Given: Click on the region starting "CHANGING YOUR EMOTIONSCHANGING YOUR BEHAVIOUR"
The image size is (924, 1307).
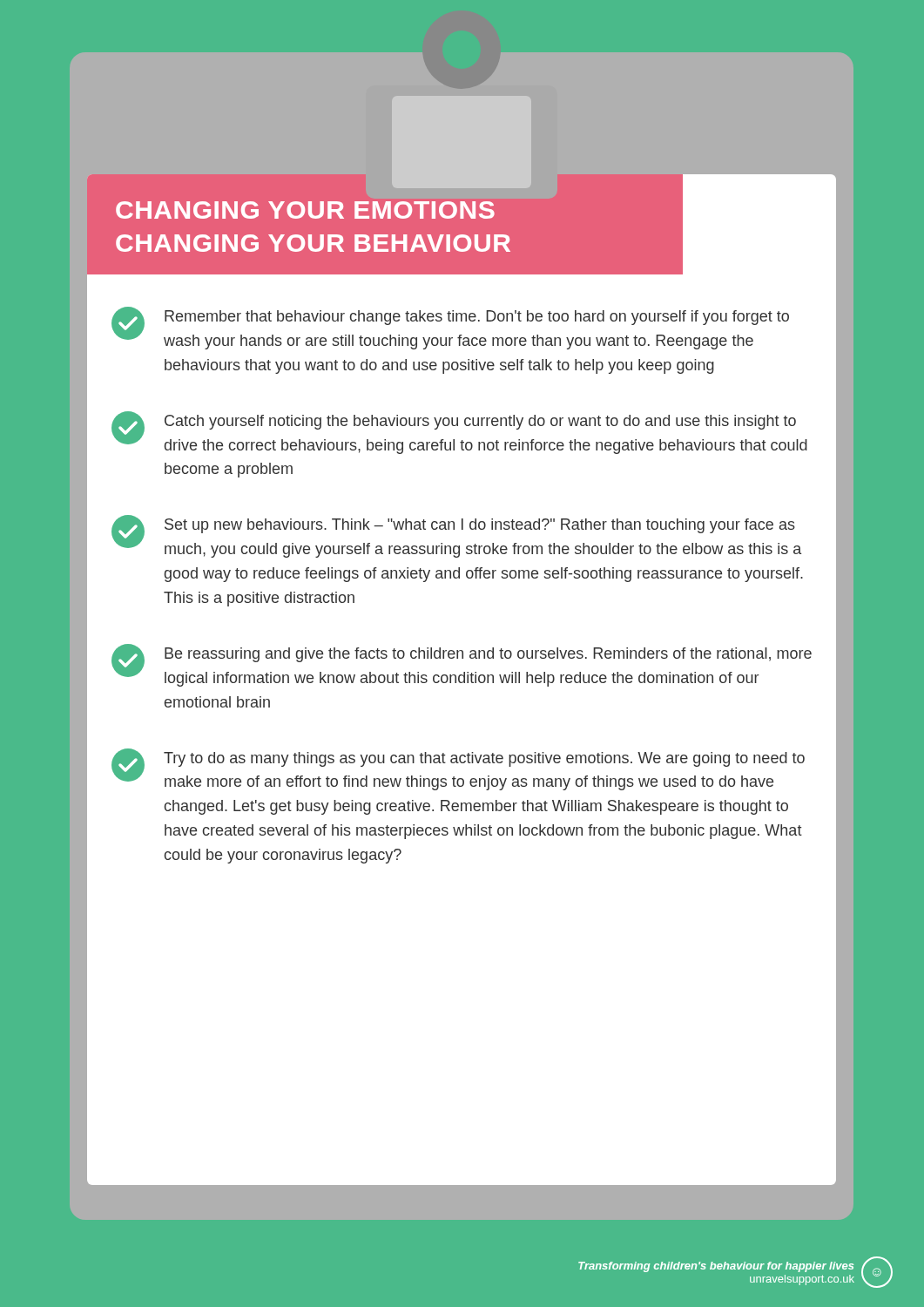Looking at the screenshot, I should click(x=385, y=226).
